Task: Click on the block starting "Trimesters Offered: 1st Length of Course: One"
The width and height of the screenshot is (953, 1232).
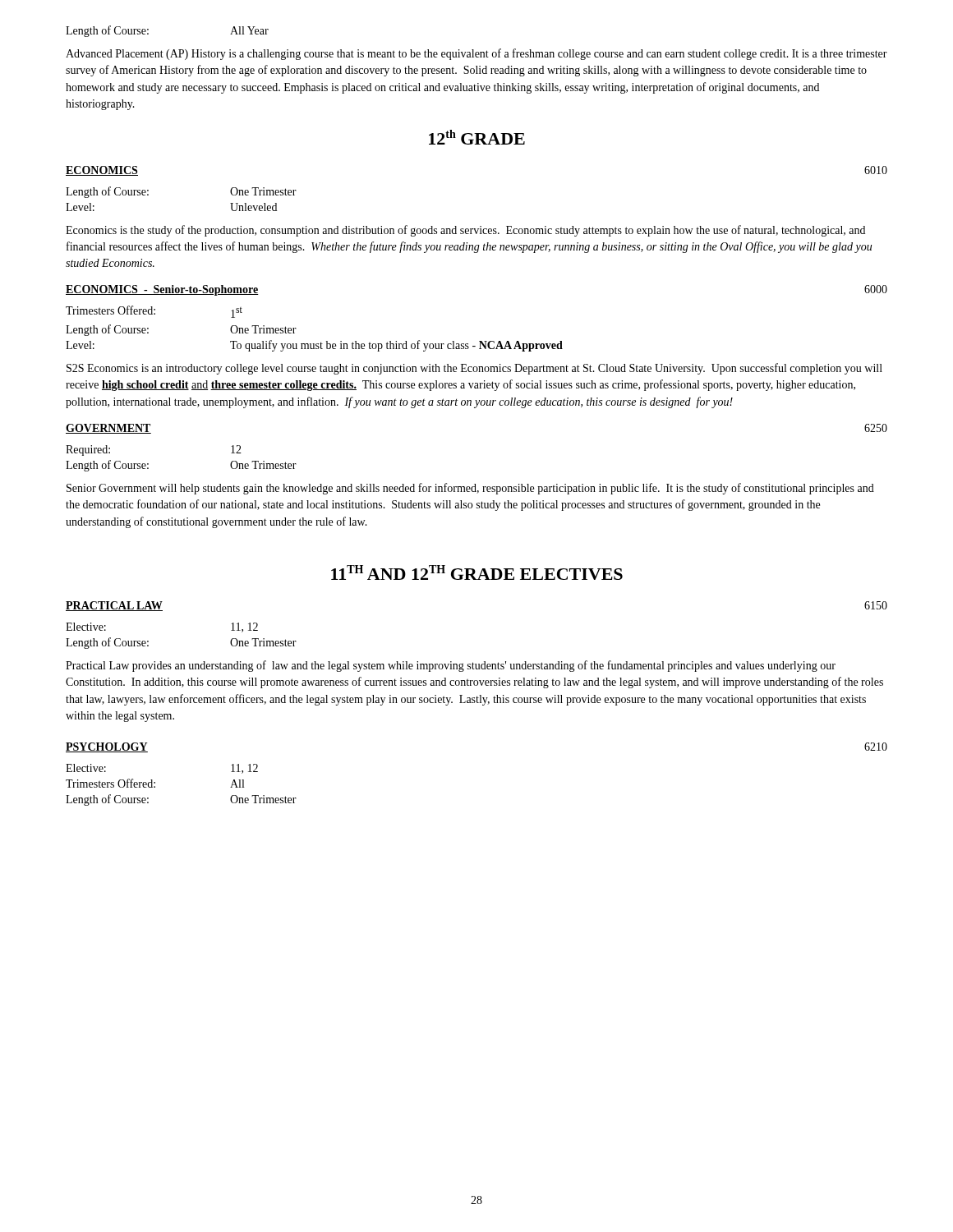Action: pos(154,312)
